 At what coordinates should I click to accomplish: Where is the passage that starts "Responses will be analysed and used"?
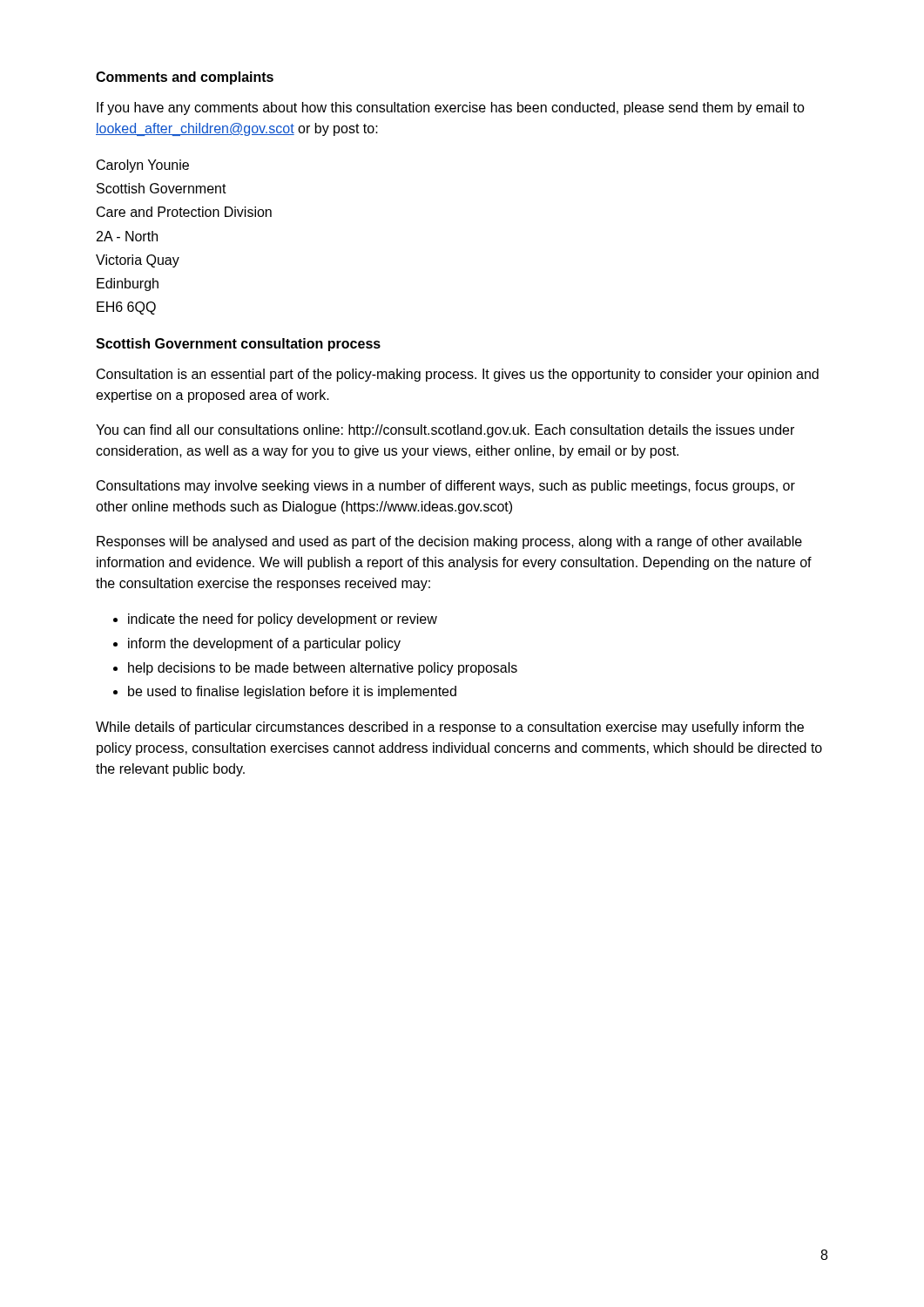coord(454,563)
